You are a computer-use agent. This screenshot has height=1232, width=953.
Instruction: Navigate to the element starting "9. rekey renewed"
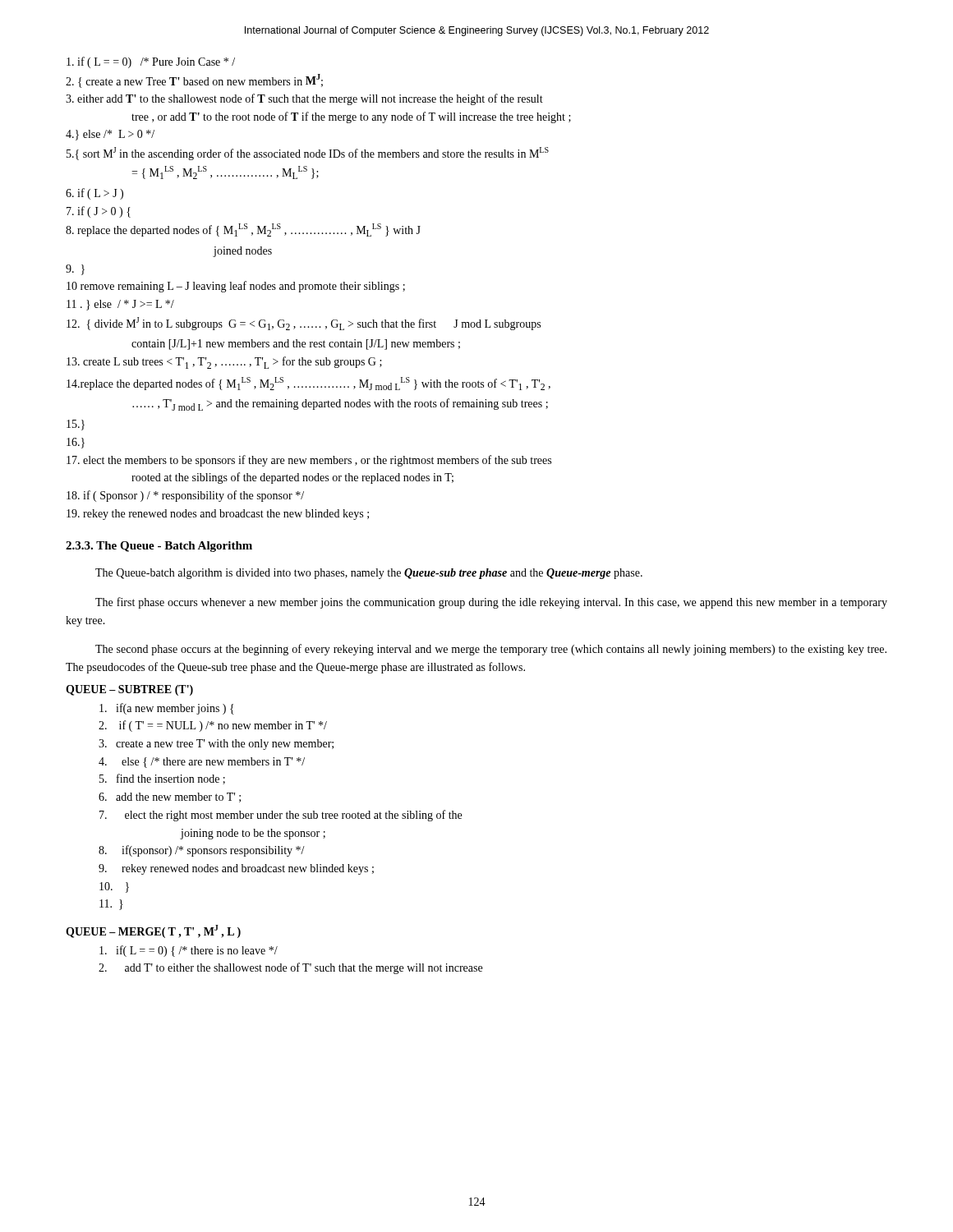coord(237,868)
